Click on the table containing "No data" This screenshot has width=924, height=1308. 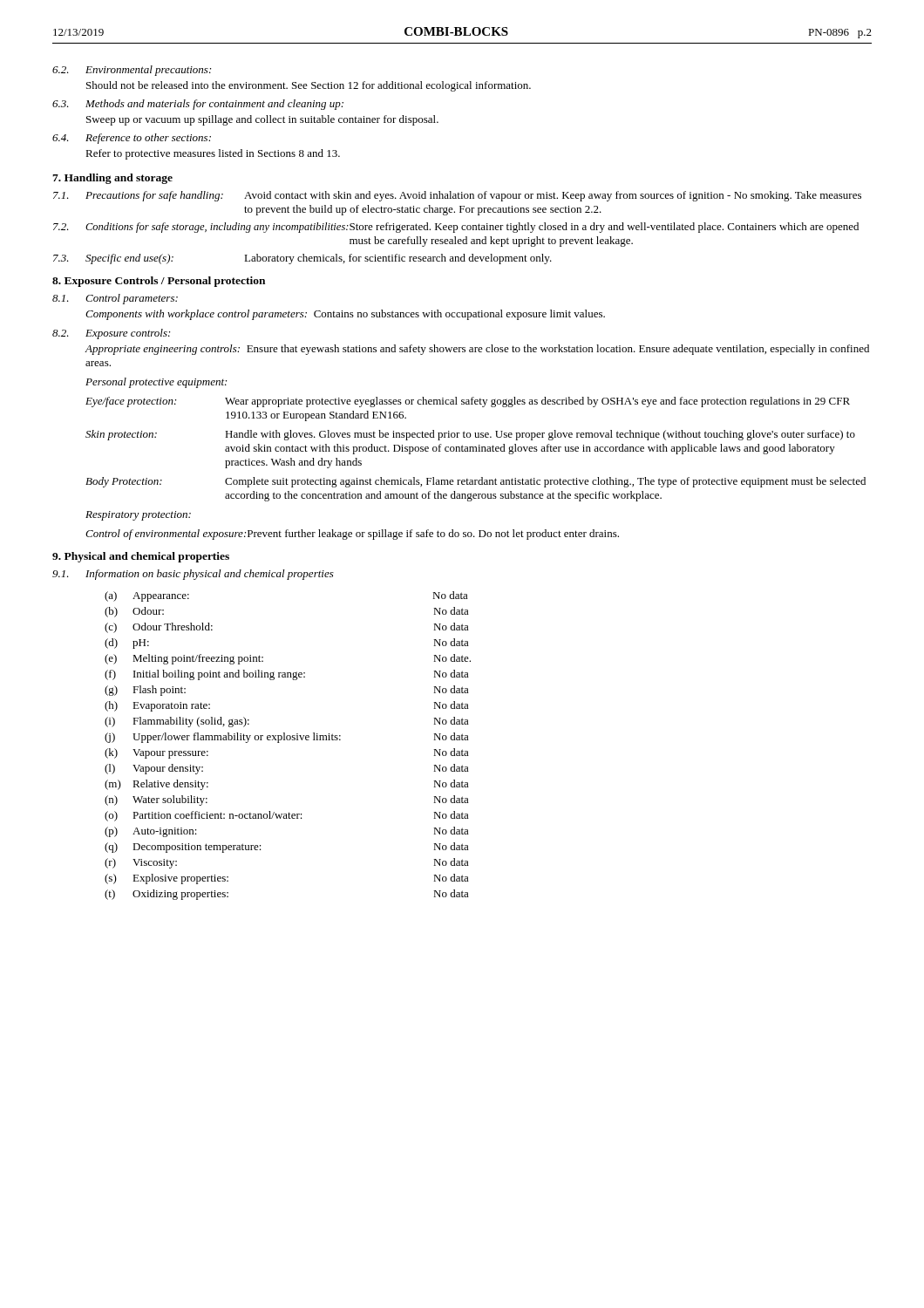tap(488, 745)
